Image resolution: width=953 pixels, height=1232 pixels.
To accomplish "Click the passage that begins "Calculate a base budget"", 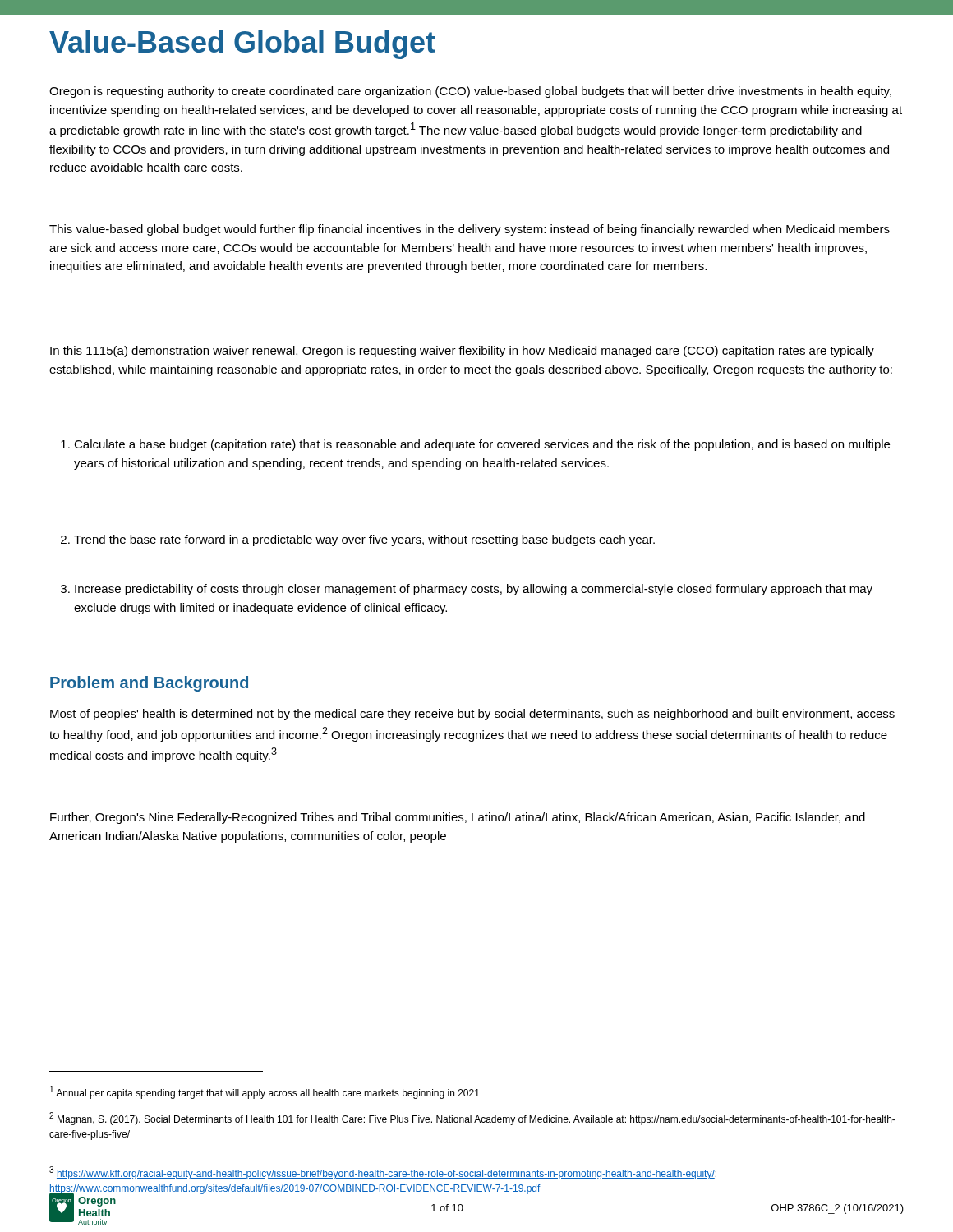I will pyautogui.click(x=476, y=454).
